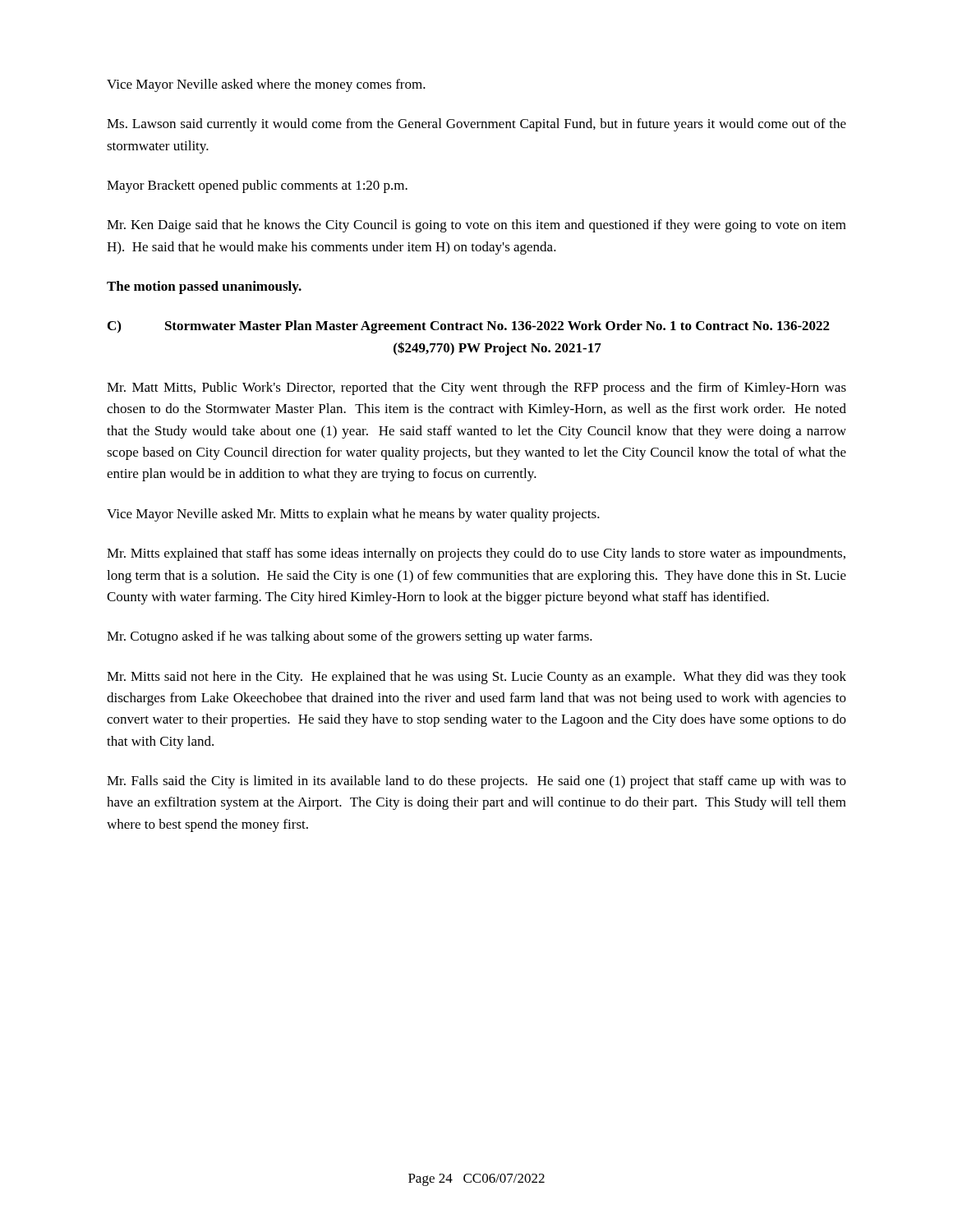Locate the text block that reads "Mr. Cotugno asked if"

(350, 636)
